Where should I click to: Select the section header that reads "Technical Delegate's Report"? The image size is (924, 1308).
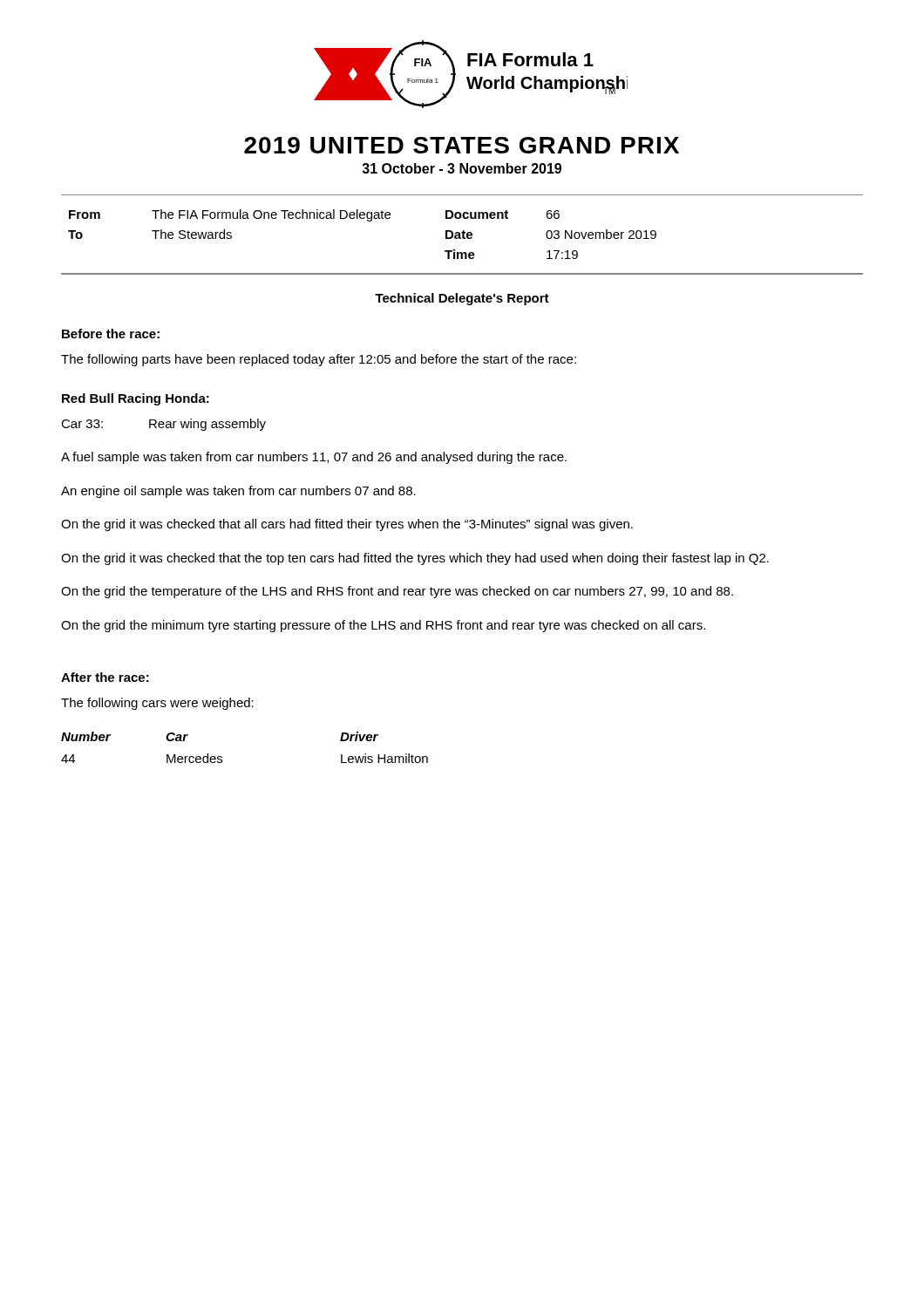[462, 298]
